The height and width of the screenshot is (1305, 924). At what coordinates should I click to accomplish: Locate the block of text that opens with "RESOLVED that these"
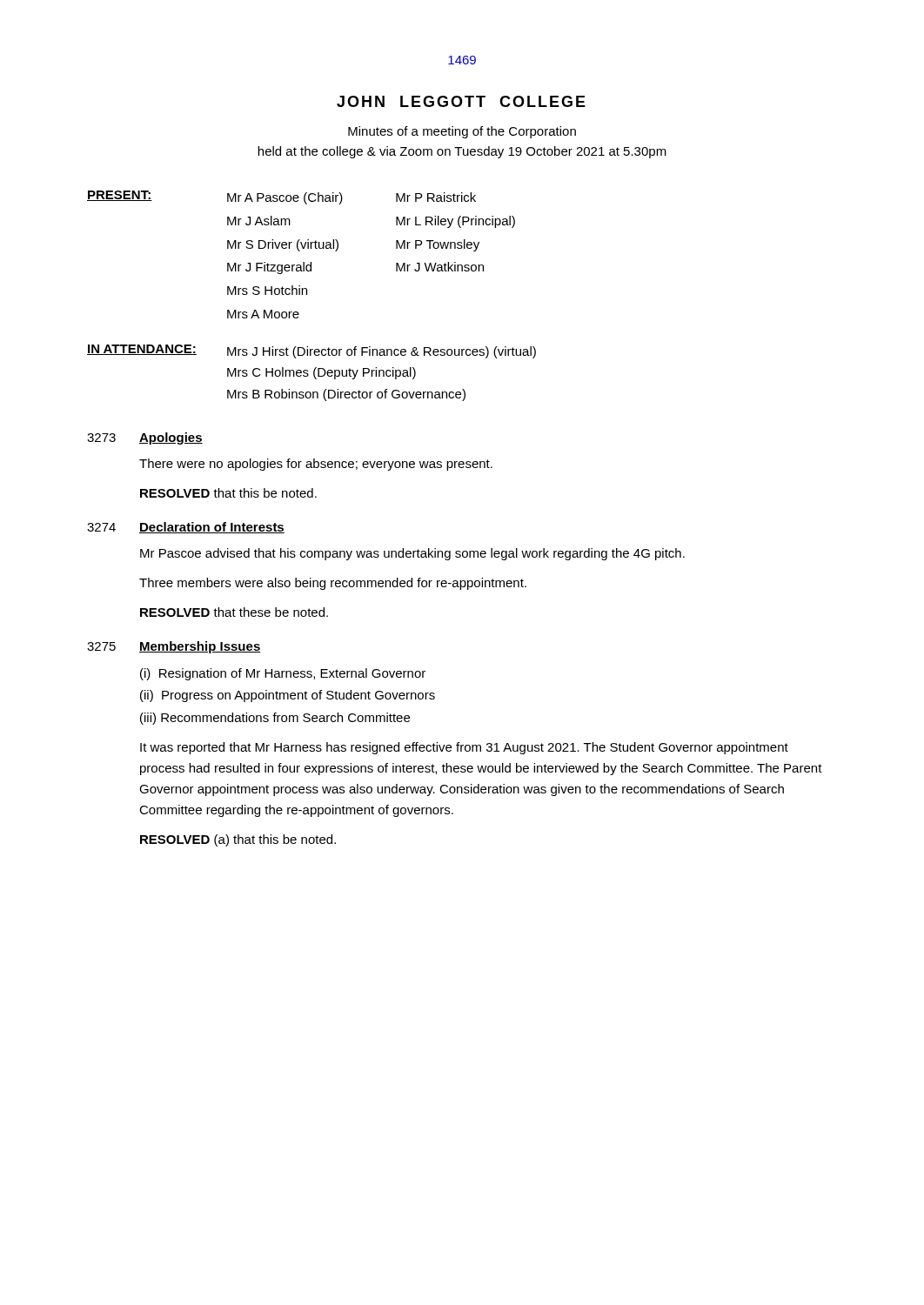pyautogui.click(x=234, y=612)
